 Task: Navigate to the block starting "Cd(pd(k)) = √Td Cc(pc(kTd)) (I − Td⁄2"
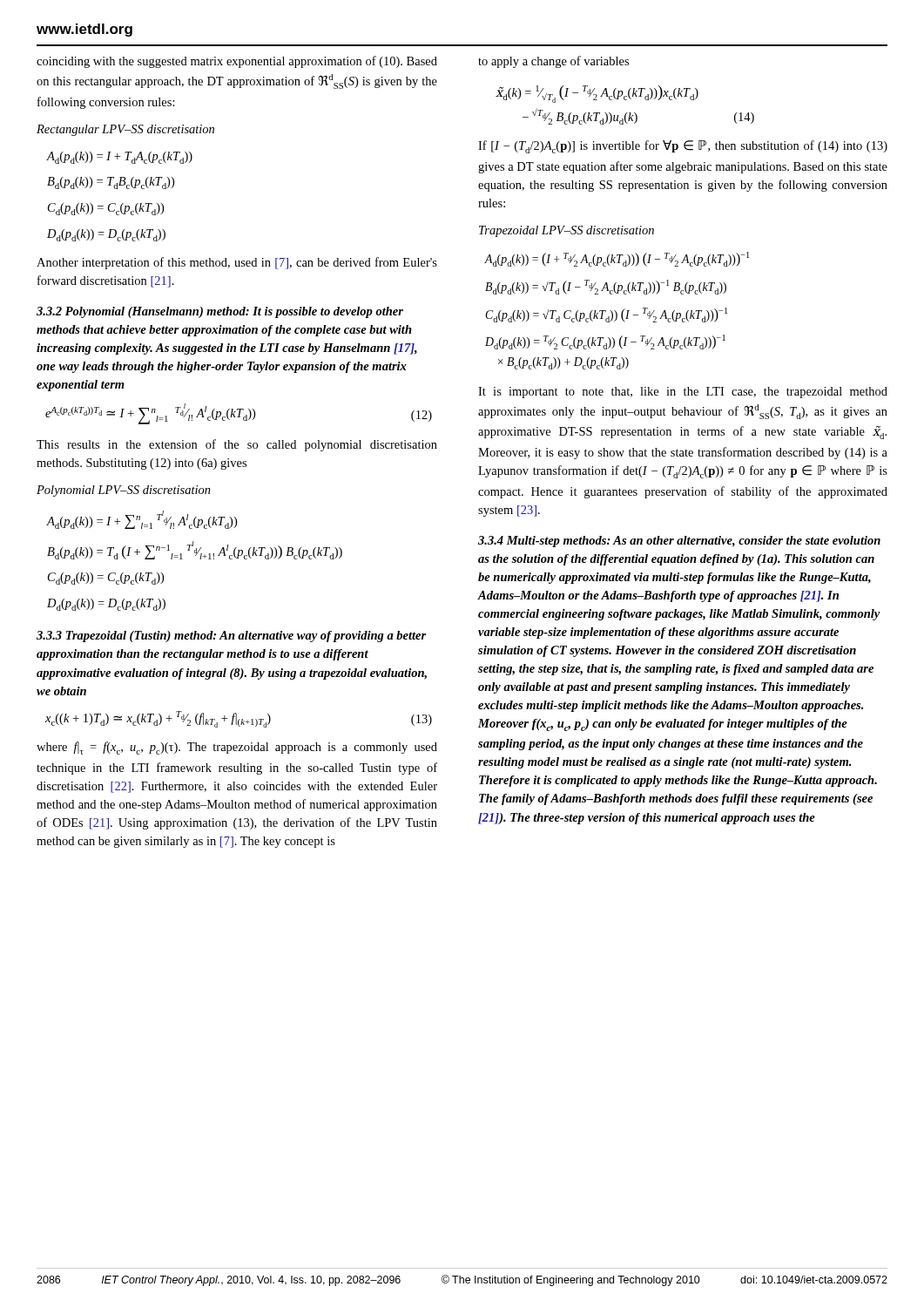tap(607, 315)
